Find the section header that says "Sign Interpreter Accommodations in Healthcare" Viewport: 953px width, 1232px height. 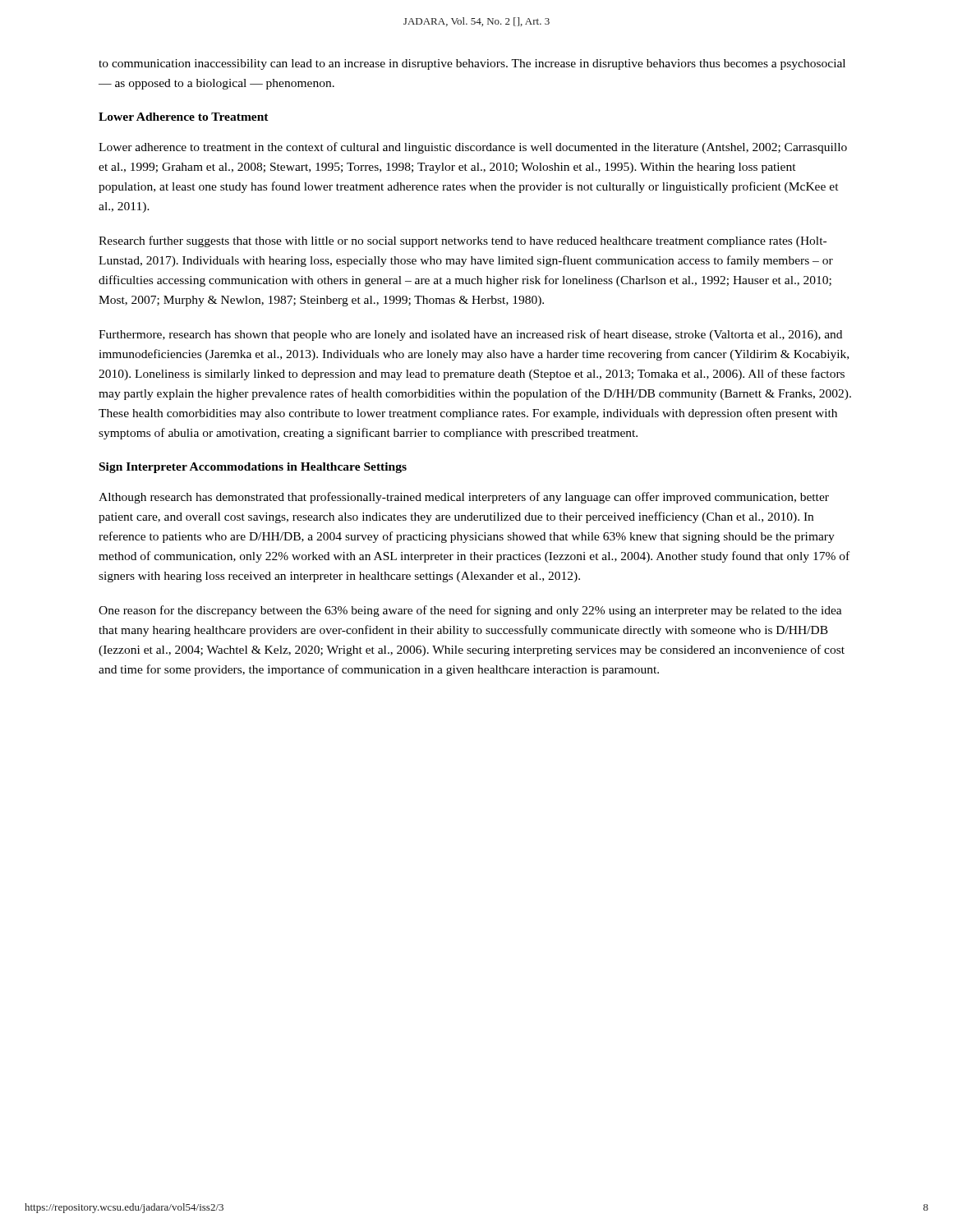(253, 466)
